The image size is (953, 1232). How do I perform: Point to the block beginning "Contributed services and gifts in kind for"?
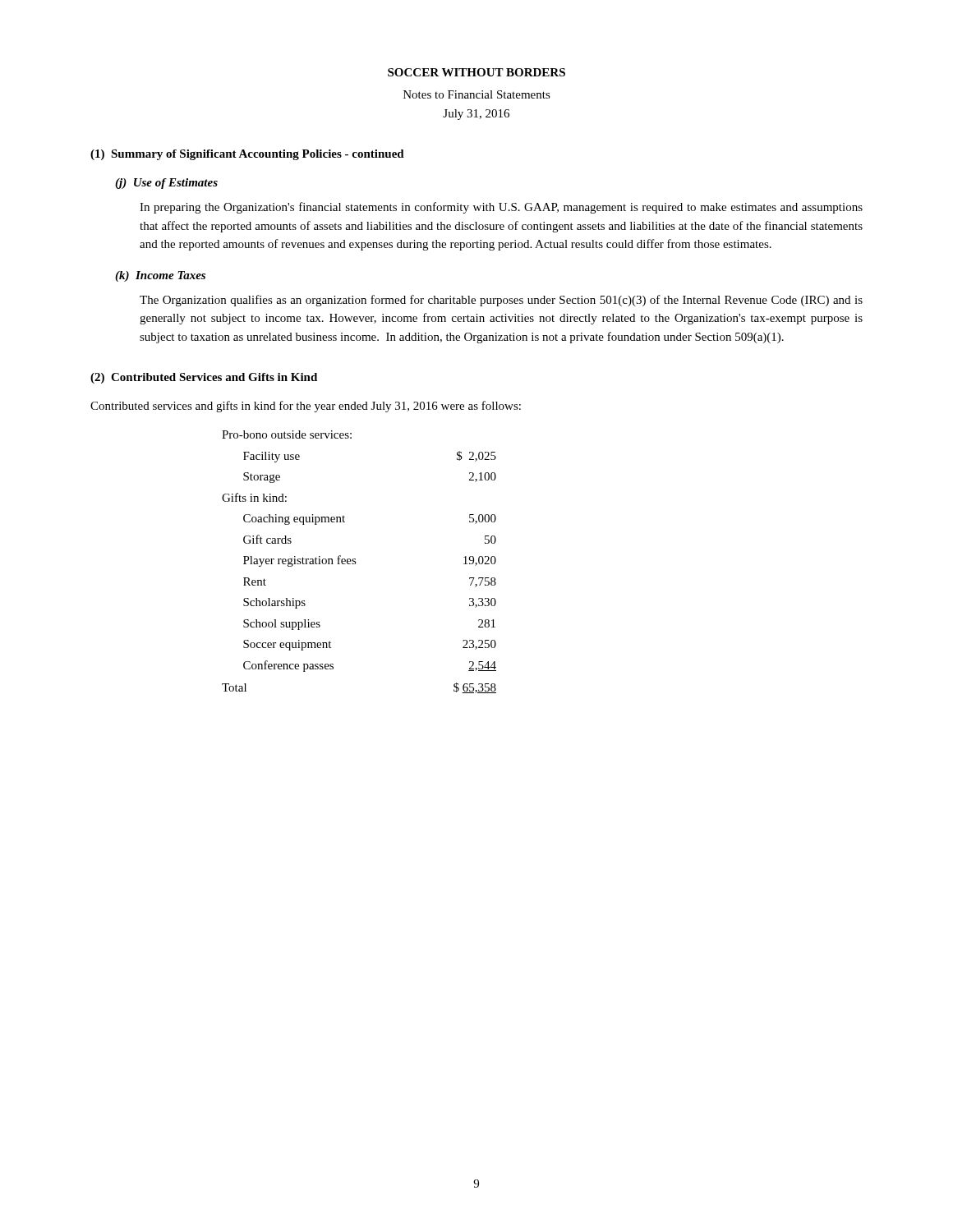306,406
